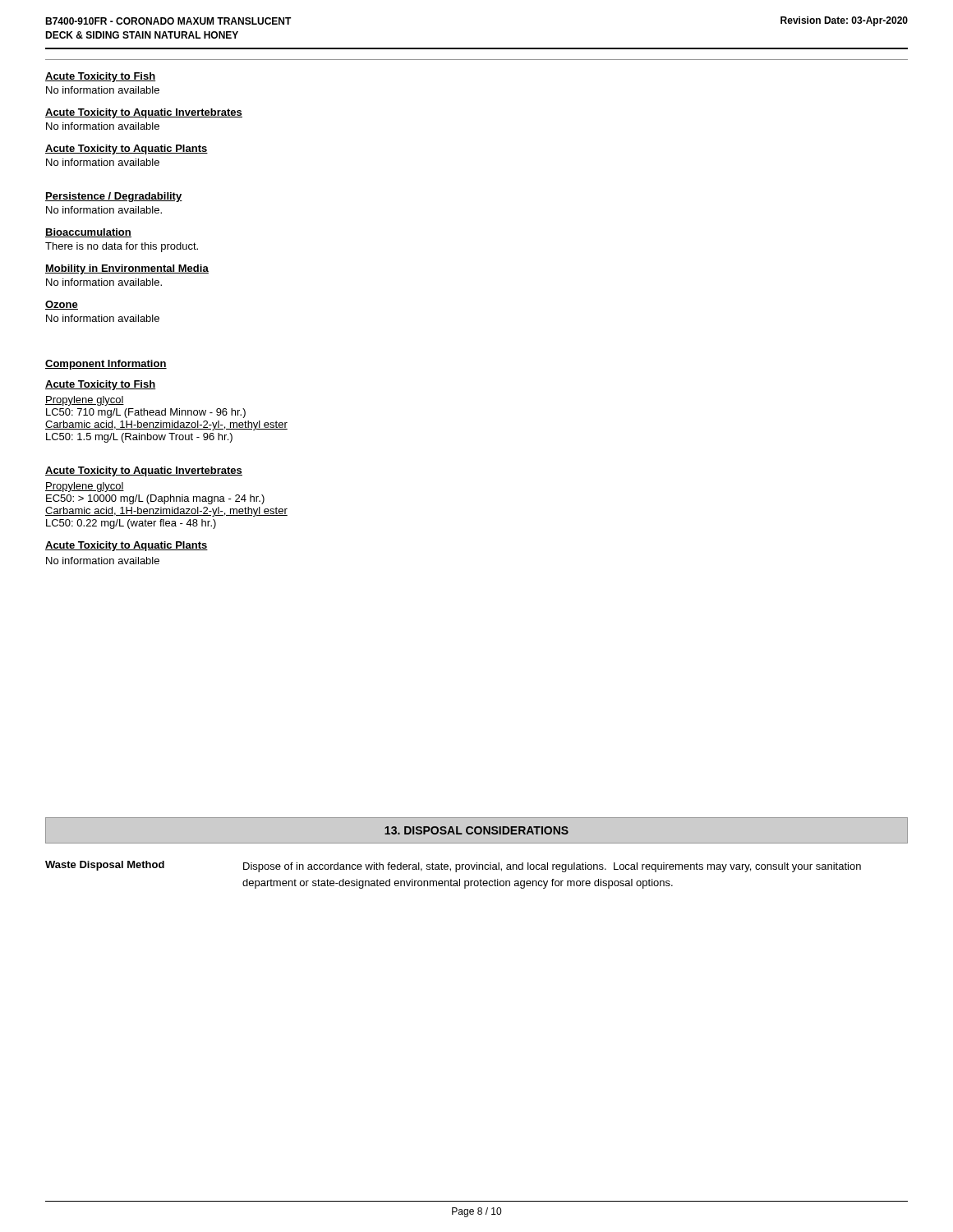Locate the text block that says "Propylene glycol EC50: > 10000 mg/L"

pos(166,504)
